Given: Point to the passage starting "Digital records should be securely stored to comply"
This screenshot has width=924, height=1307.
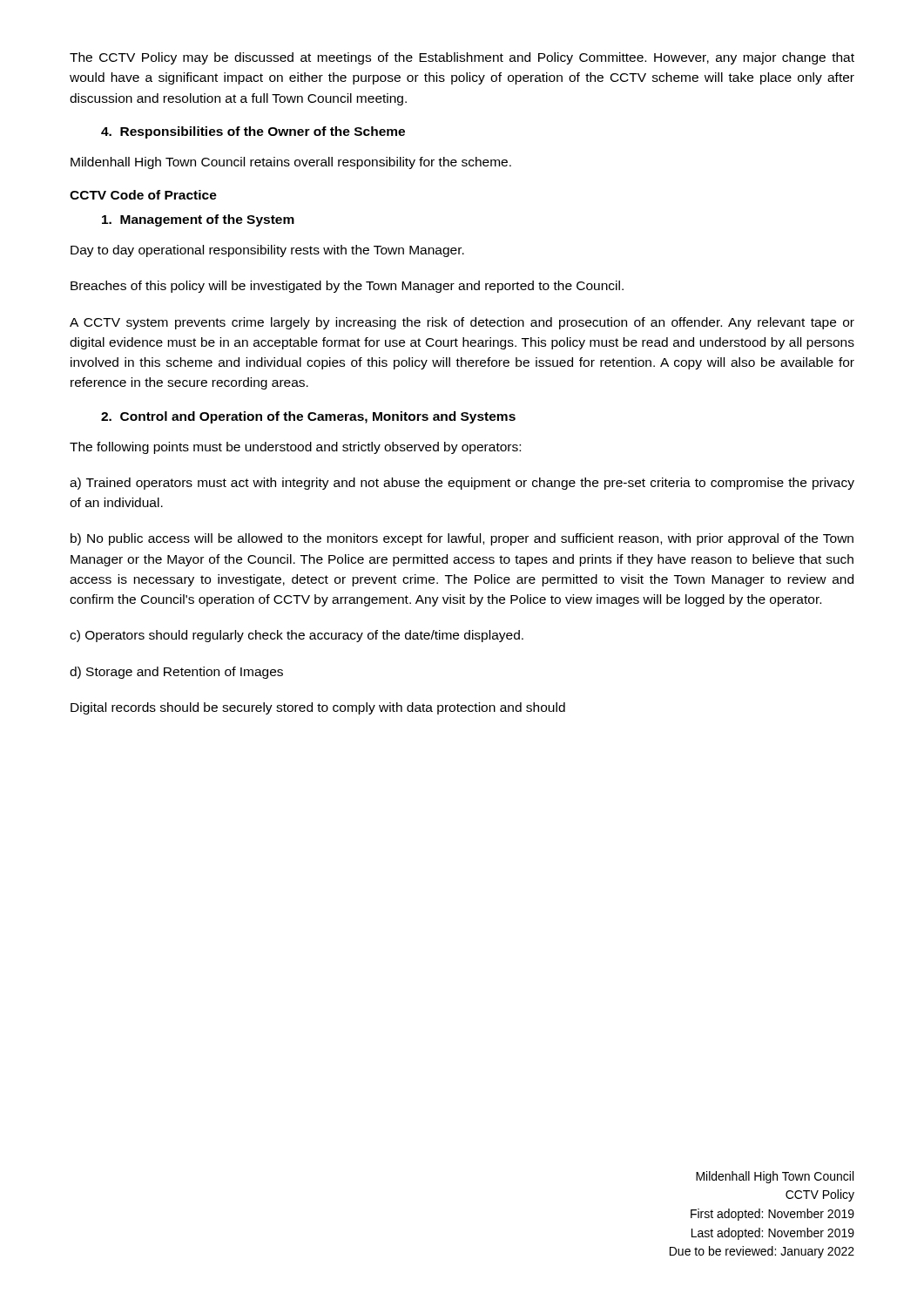Looking at the screenshot, I should [x=318, y=707].
